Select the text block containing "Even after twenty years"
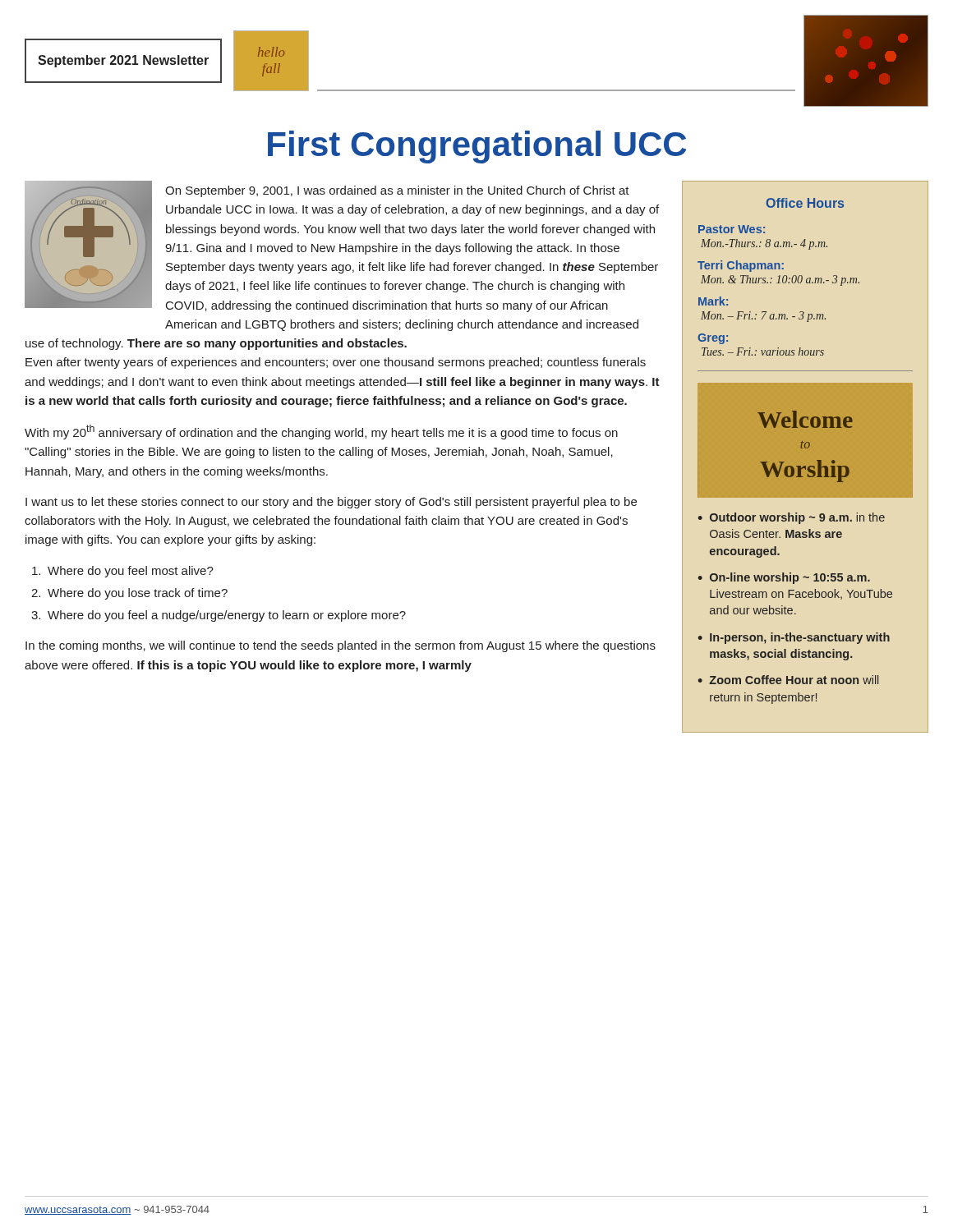Image resolution: width=953 pixels, height=1232 pixels. [x=342, y=381]
